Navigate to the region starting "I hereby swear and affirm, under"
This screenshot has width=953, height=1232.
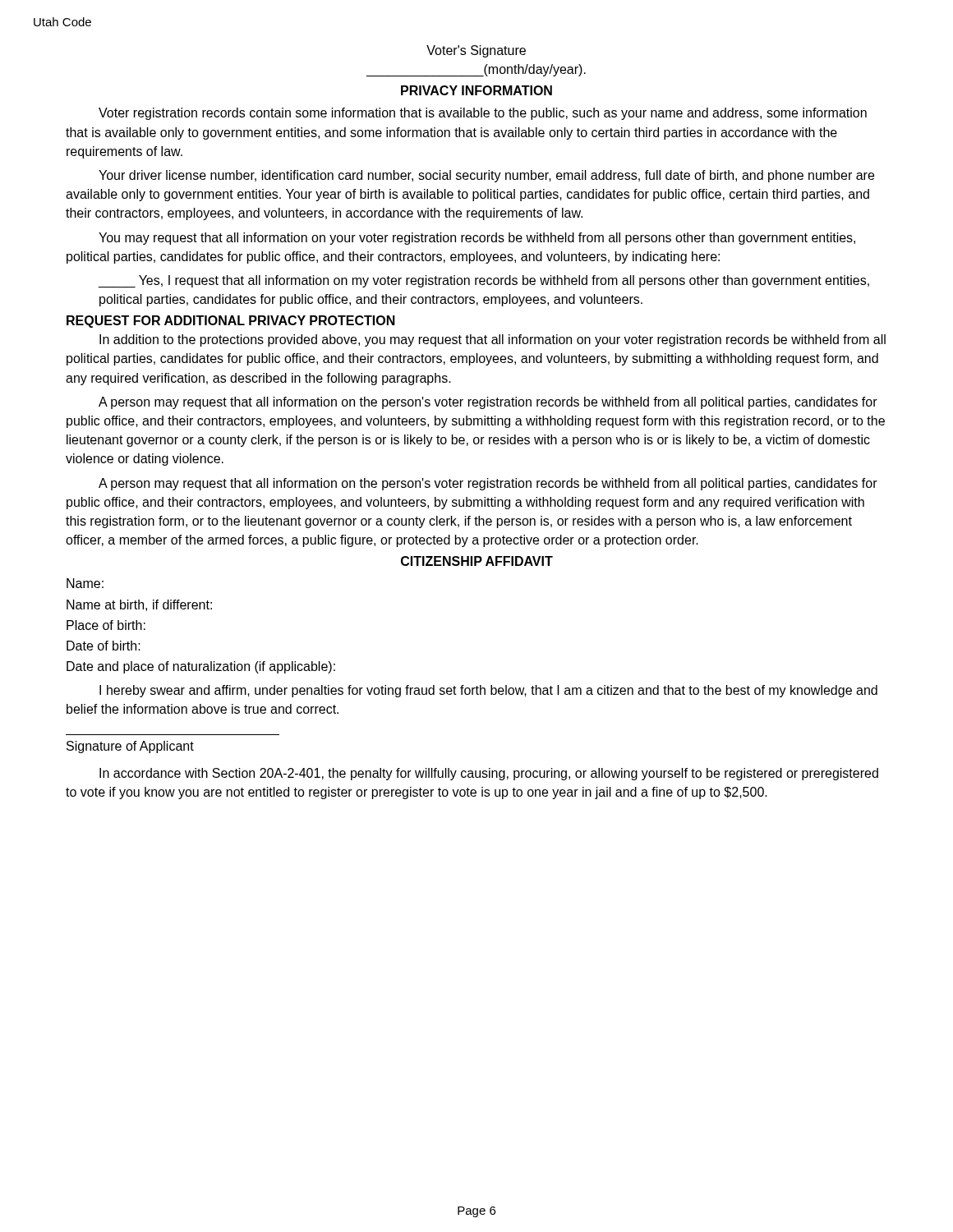pyautogui.click(x=476, y=700)
